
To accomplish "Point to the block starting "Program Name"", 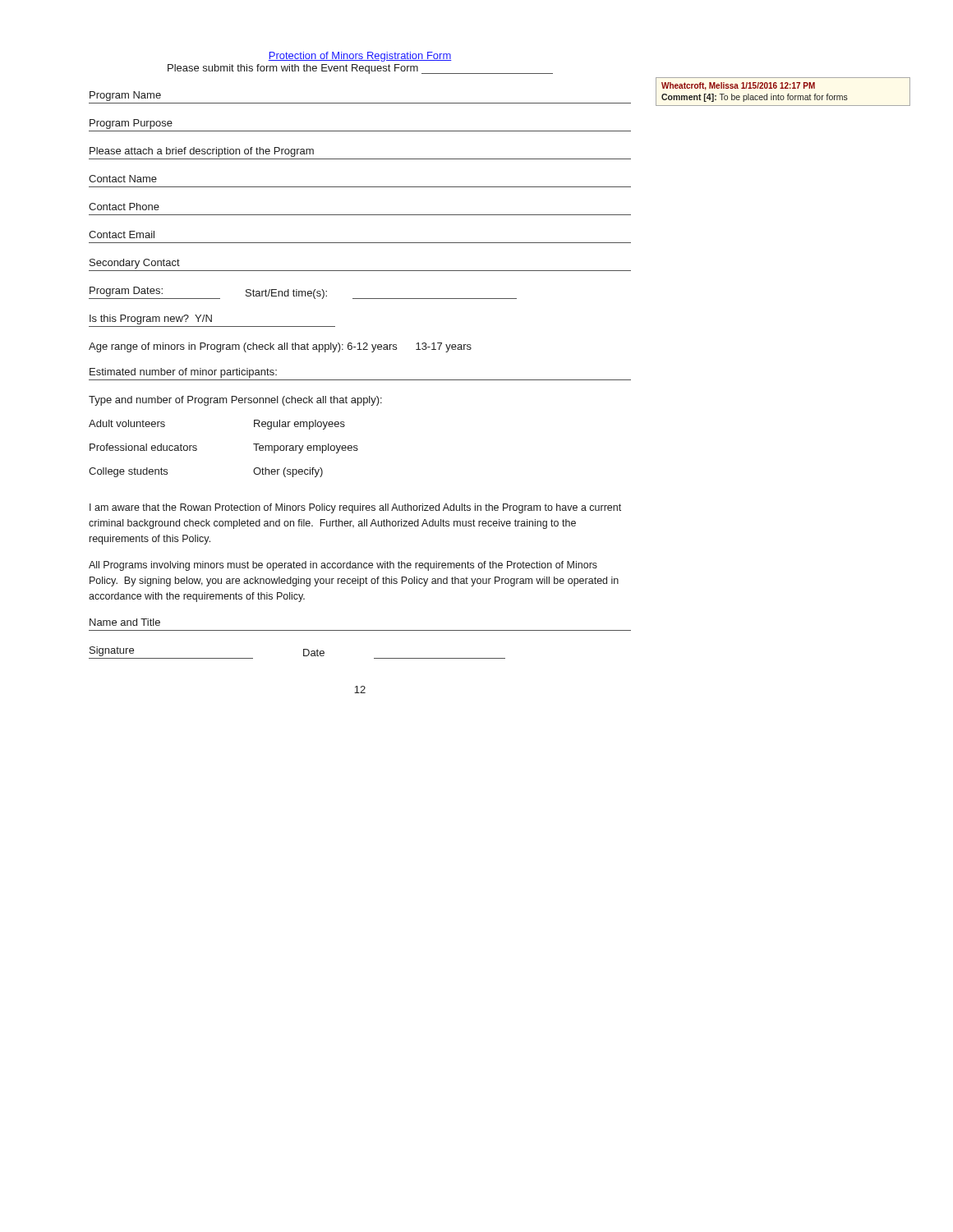I will [125, 95].
